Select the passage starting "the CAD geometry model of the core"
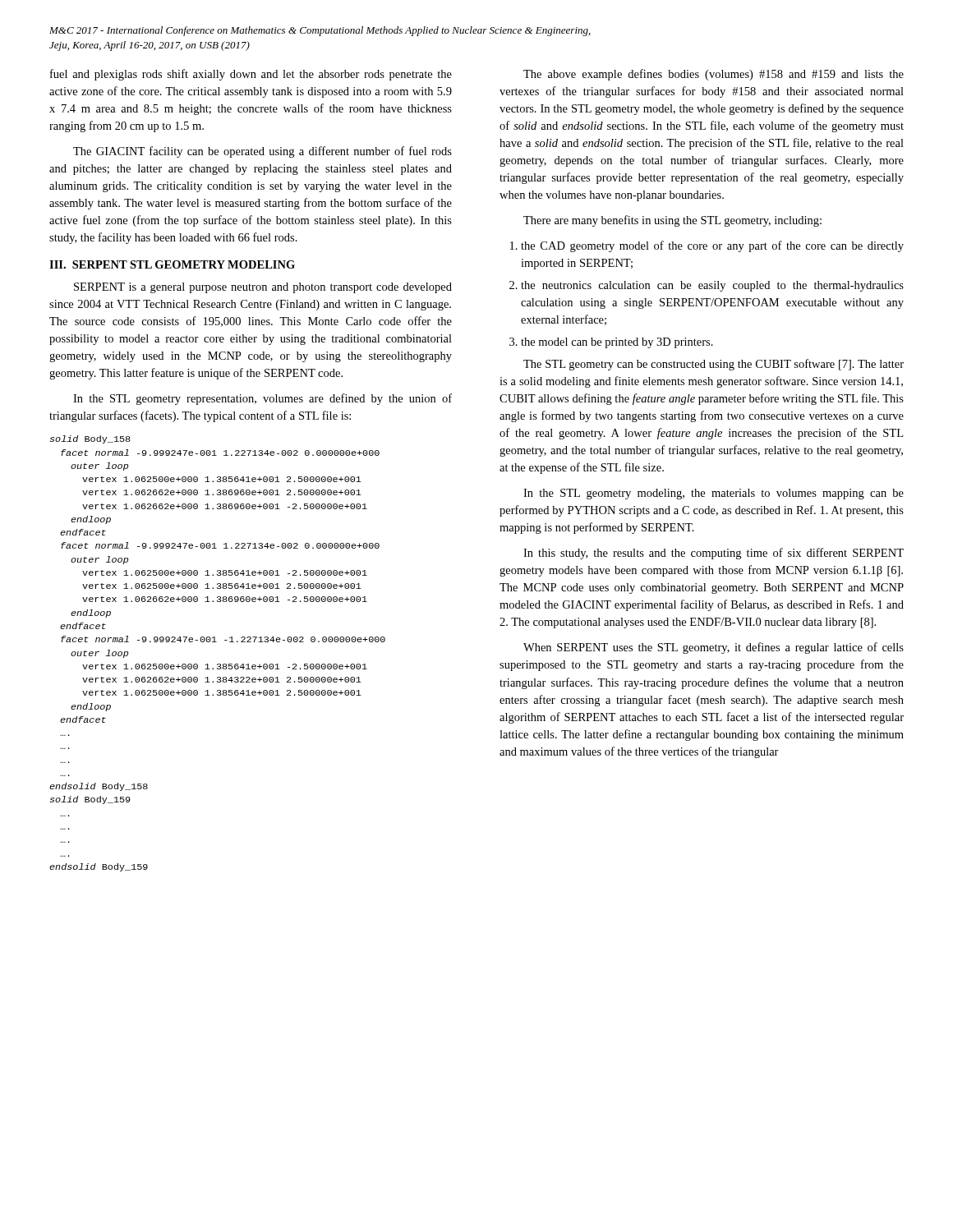The width and height of the screenshot is (953, 1232). 702,294
